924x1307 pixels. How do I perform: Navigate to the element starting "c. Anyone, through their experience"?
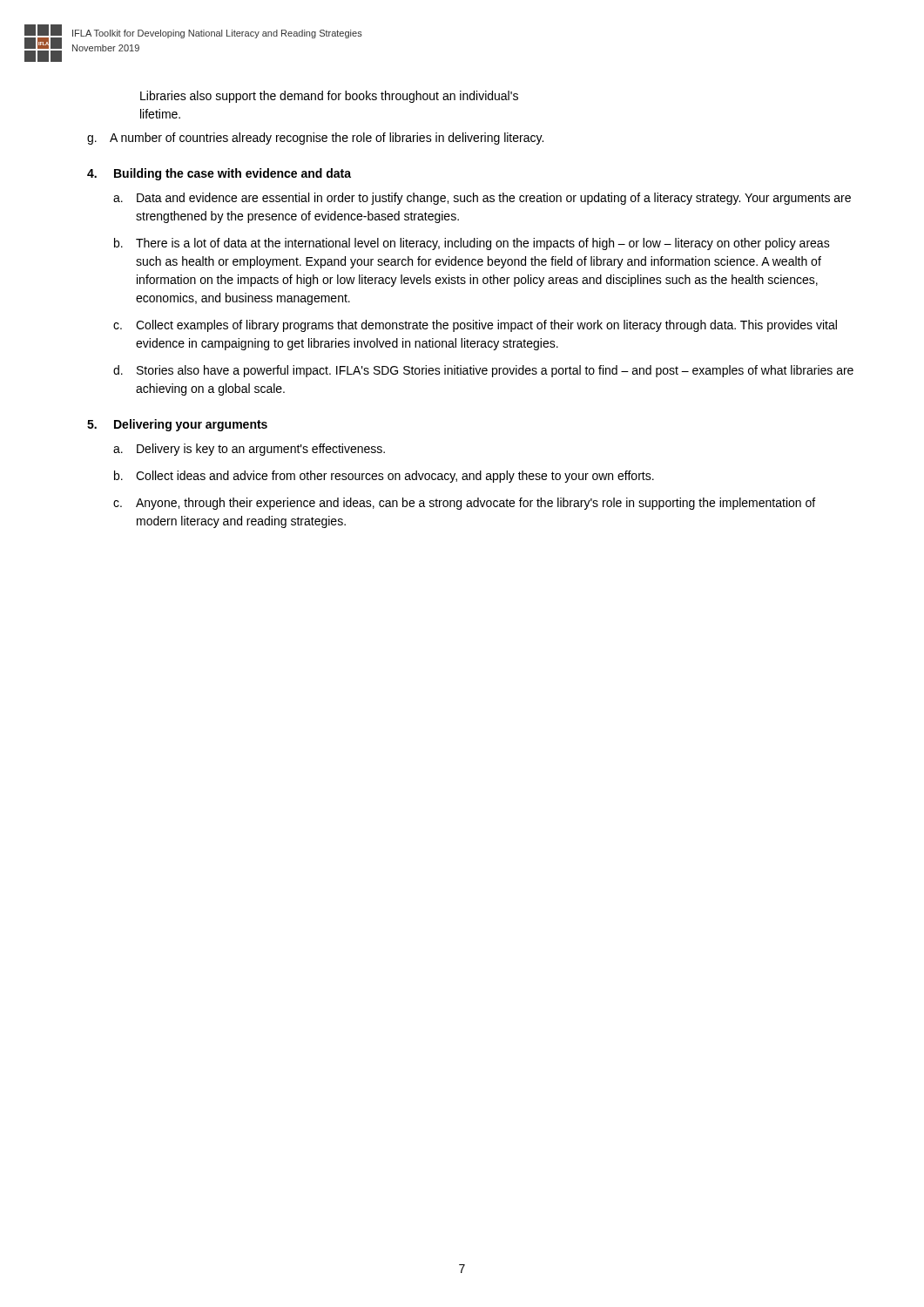click(484, 512)
